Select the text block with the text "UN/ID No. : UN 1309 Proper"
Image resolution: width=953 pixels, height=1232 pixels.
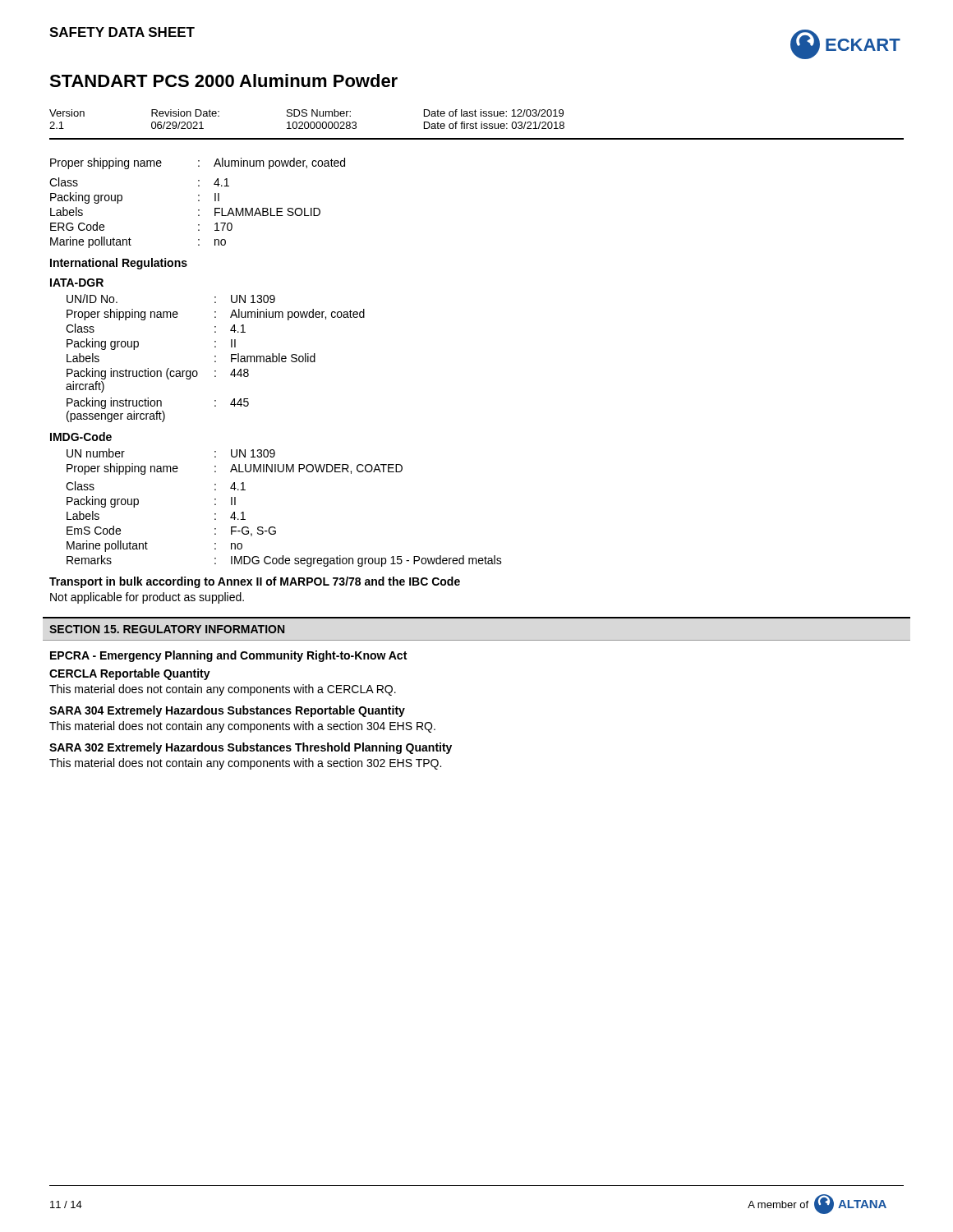coord(215,358)
